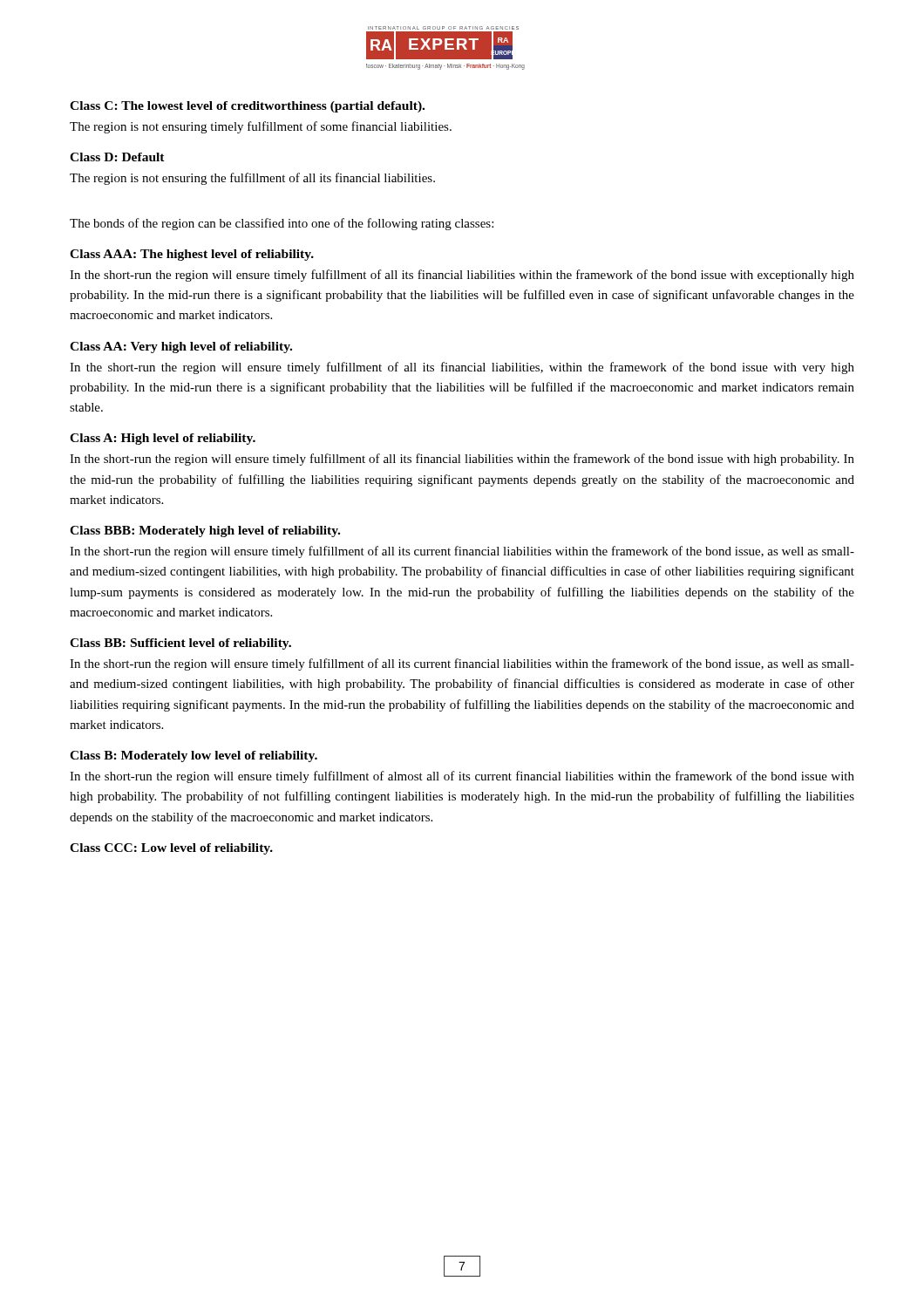This screenshot has width=924, height=1308.
Task: Select the text starting "The region is not ensuring the"
Action: [x=253, y=178]
